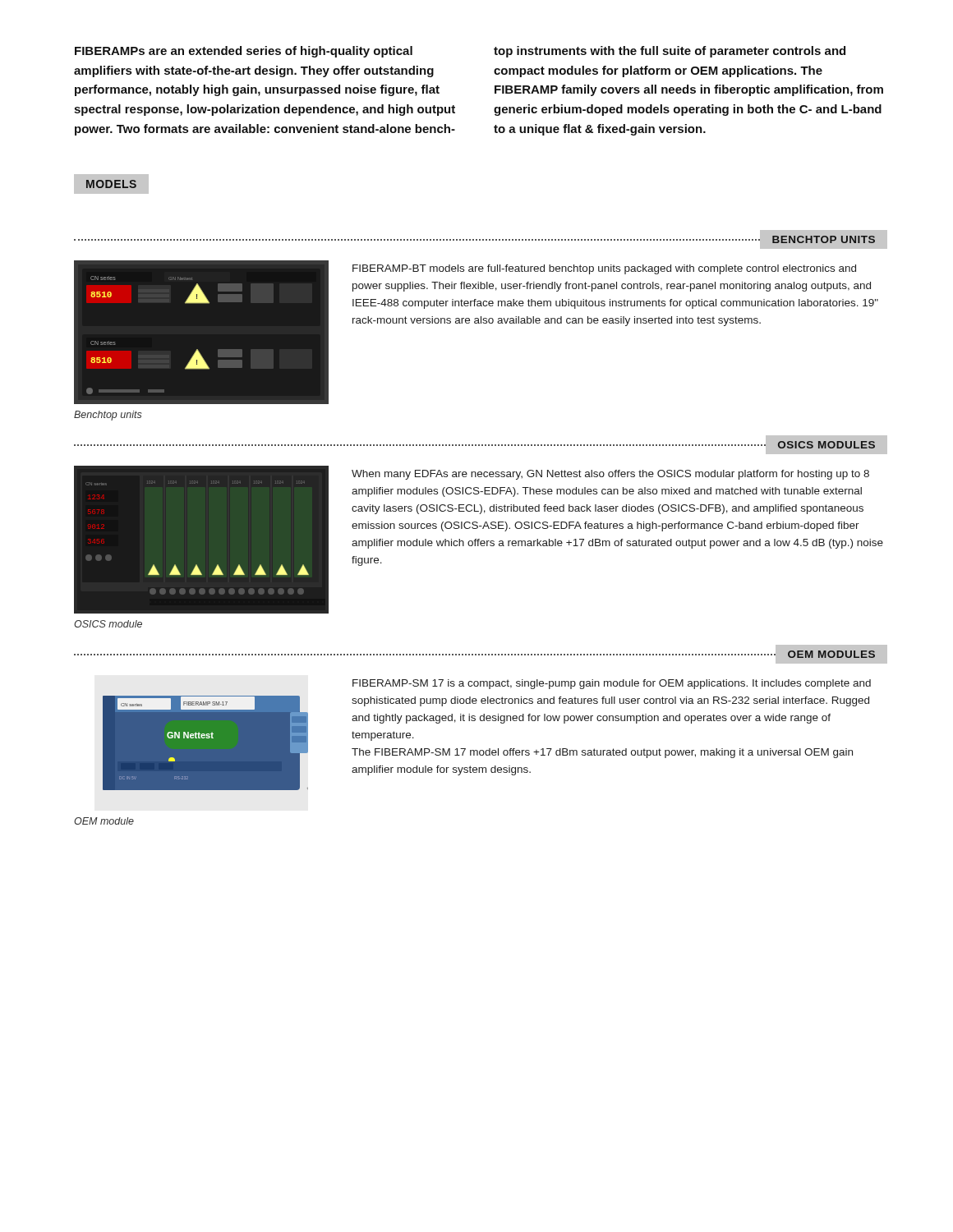Click on the caption that says "Benchtop units"
This screenshot has height=1232, width=953.
[x=108, y=415]
